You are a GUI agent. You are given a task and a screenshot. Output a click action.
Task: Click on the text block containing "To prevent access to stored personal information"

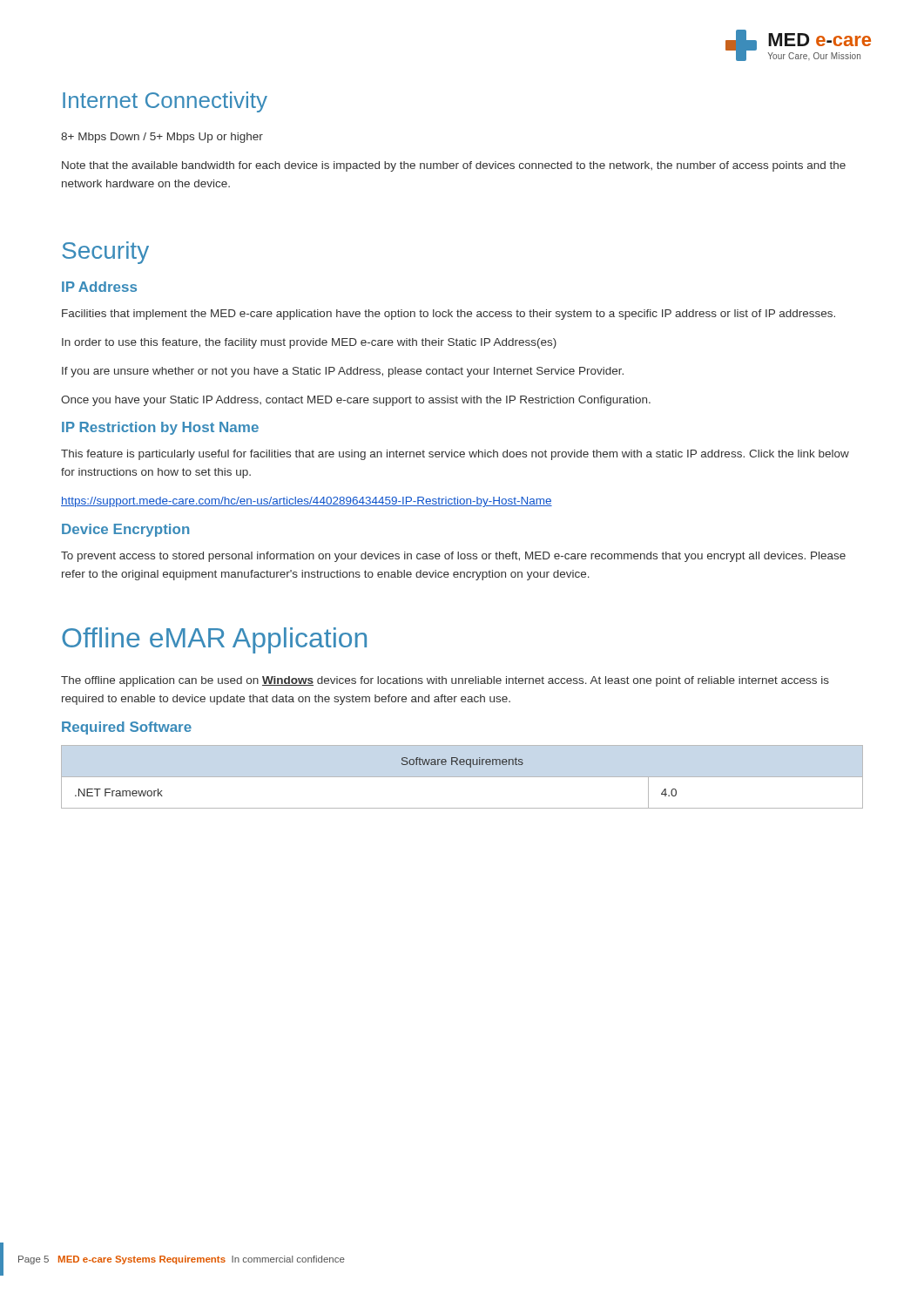click(462, 566)
